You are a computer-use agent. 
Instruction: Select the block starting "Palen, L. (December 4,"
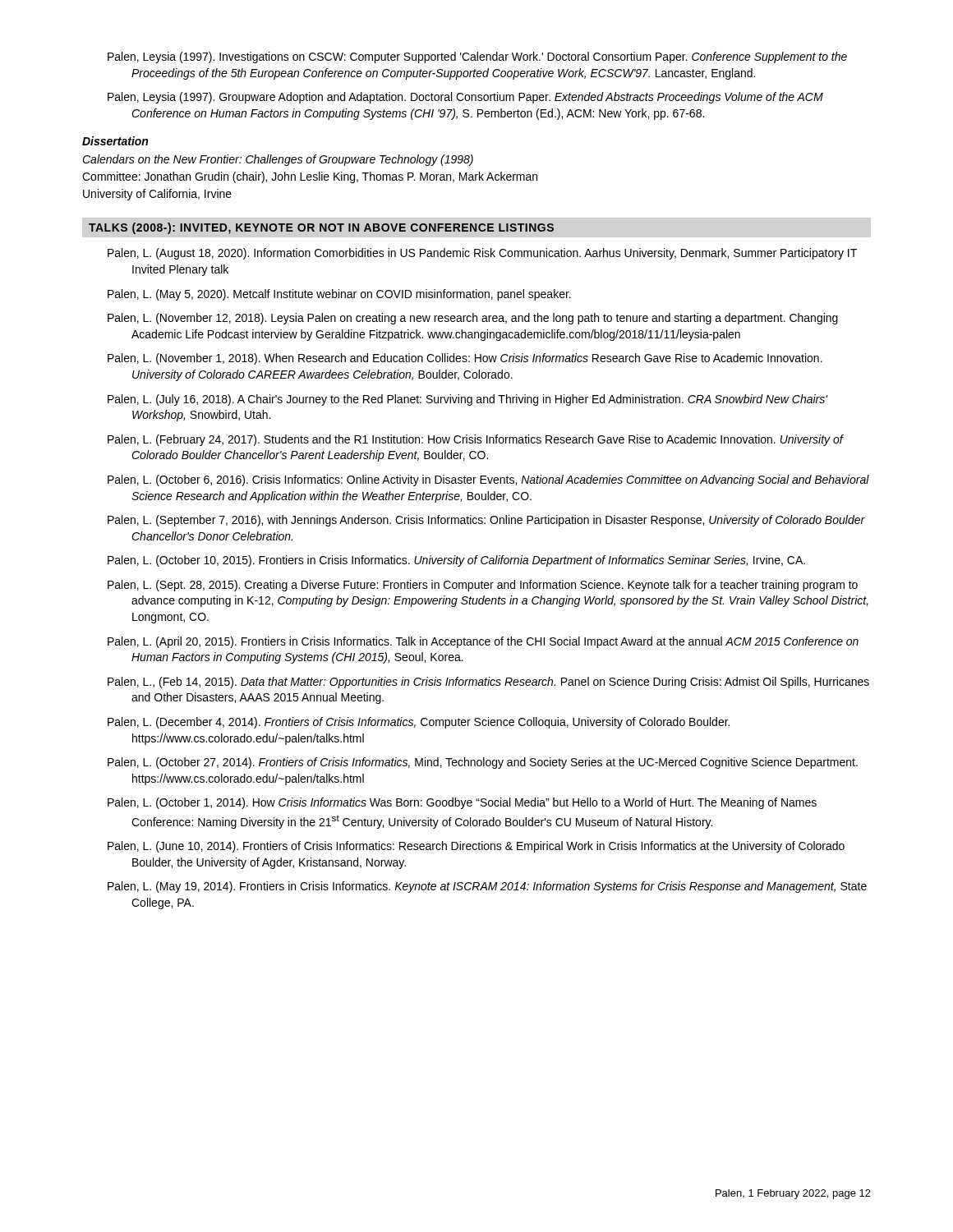click(419, 730)
